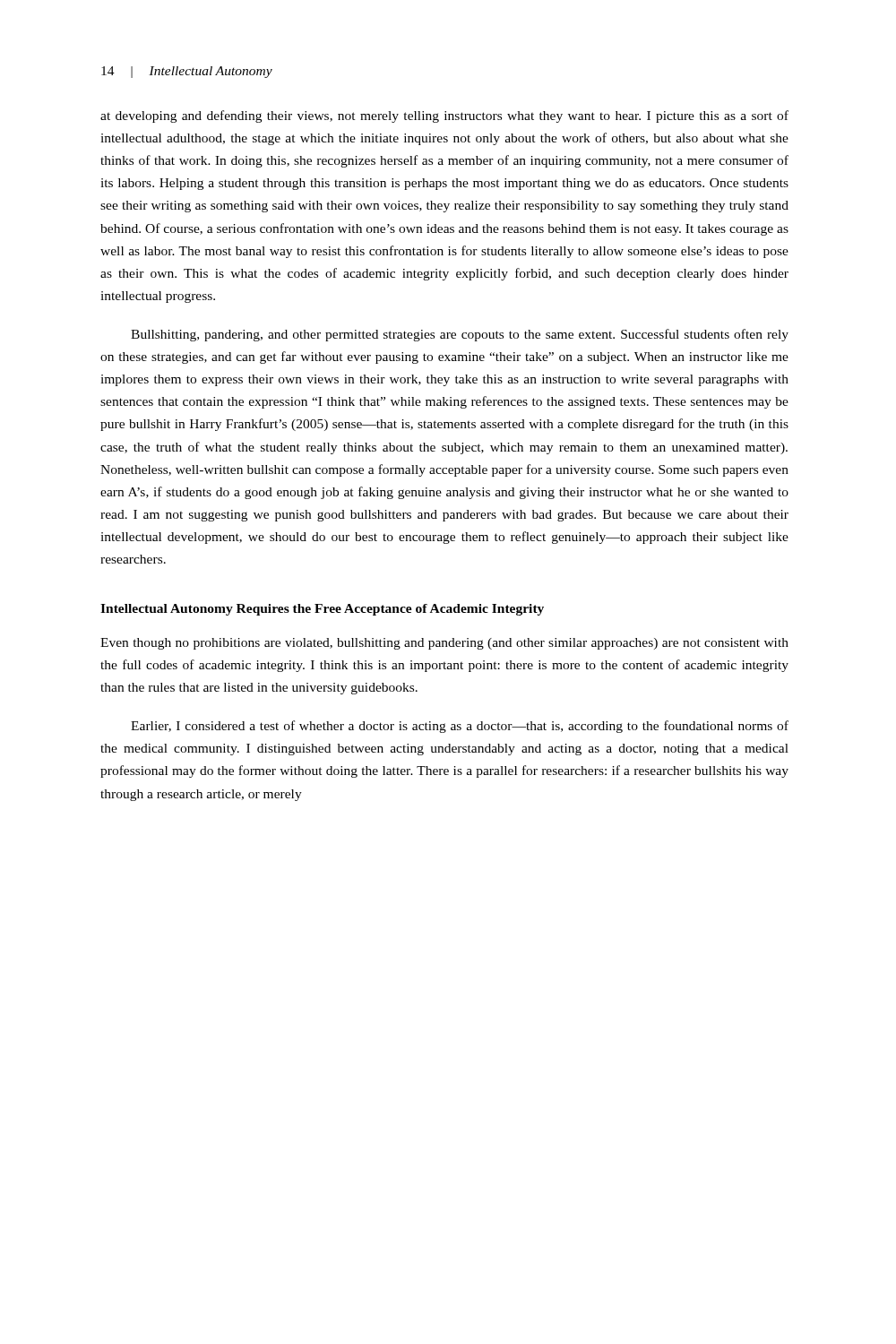Point to the block starting "Even though no prohibitions"

(444, 664)
